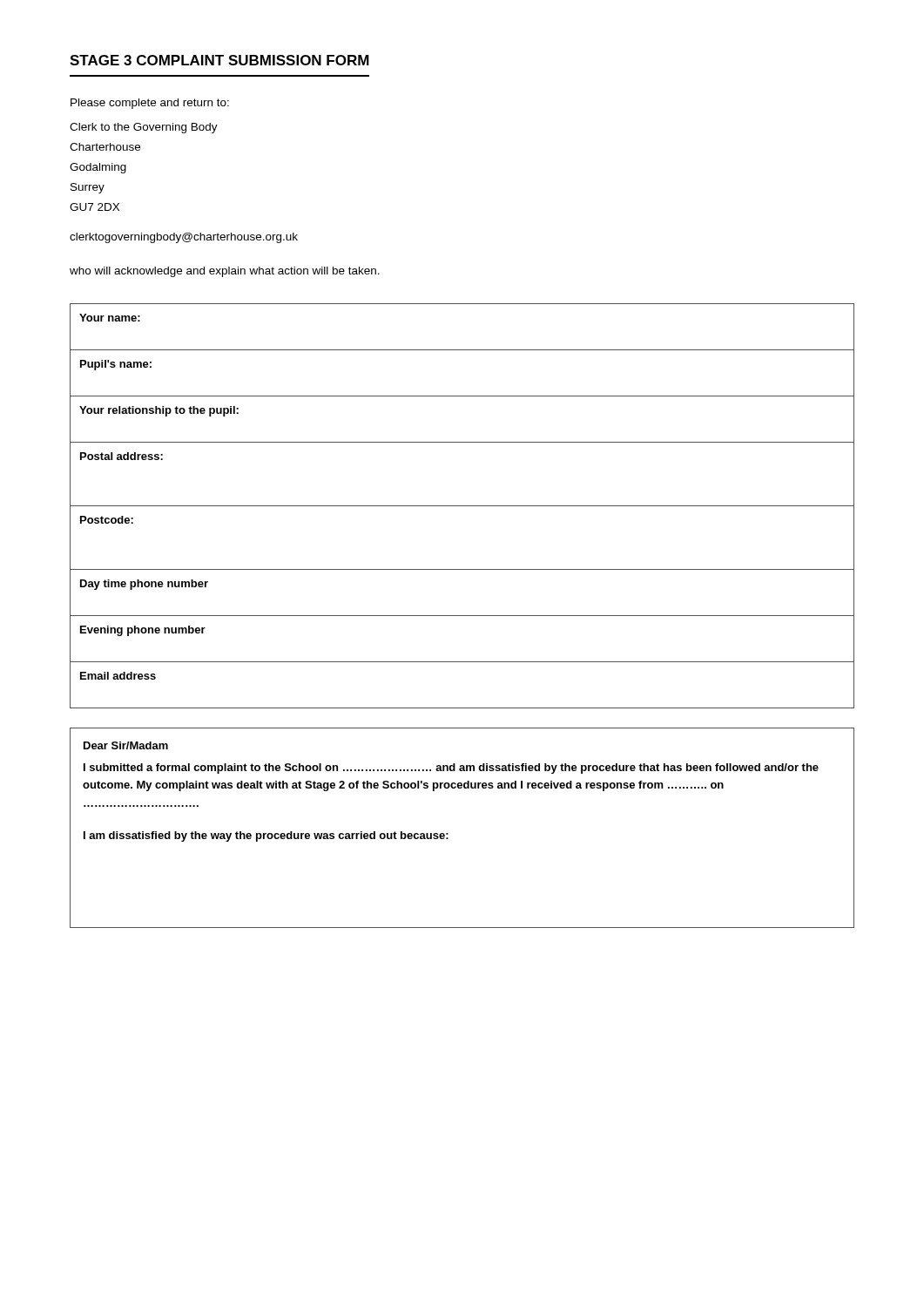The height and width of the screenshot is (1307, 924).
Task: Locate the region starting "Clerk to the Governing"
Action: pyautogui.click(x=144, y=128)
